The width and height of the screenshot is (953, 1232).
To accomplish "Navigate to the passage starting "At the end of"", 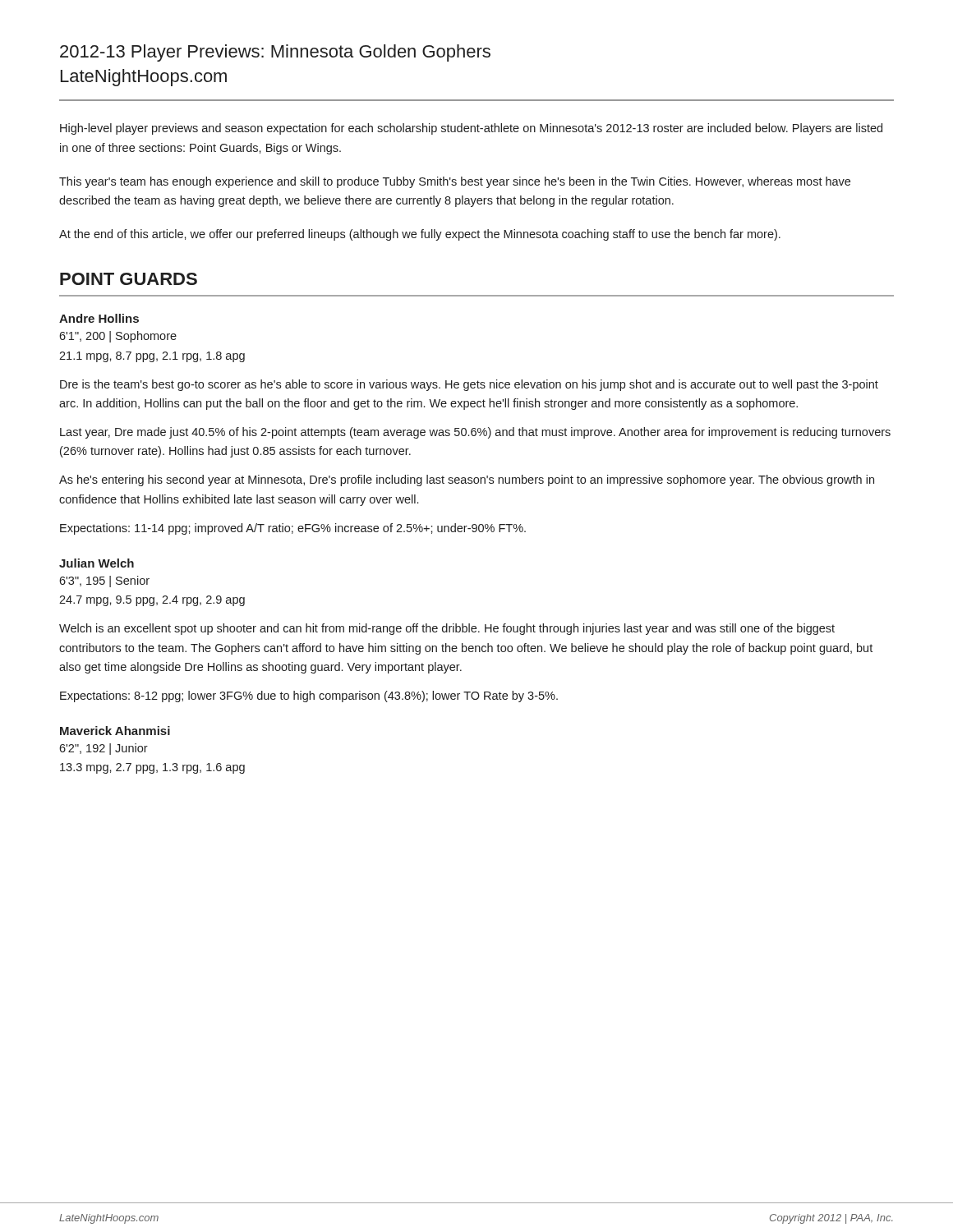I will 420,234.
